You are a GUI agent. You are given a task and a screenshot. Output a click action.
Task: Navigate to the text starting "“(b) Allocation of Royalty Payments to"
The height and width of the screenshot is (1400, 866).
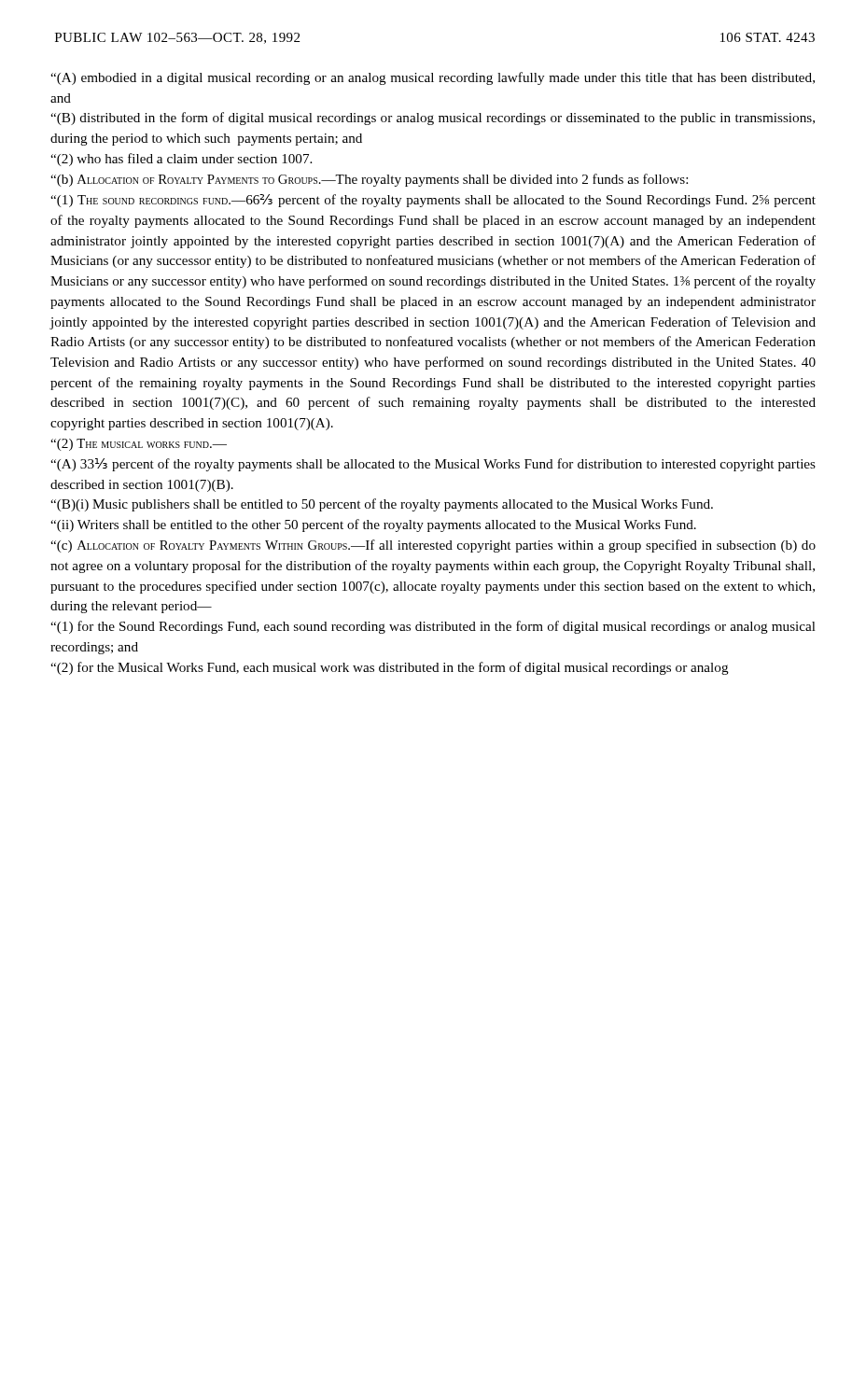370,178
